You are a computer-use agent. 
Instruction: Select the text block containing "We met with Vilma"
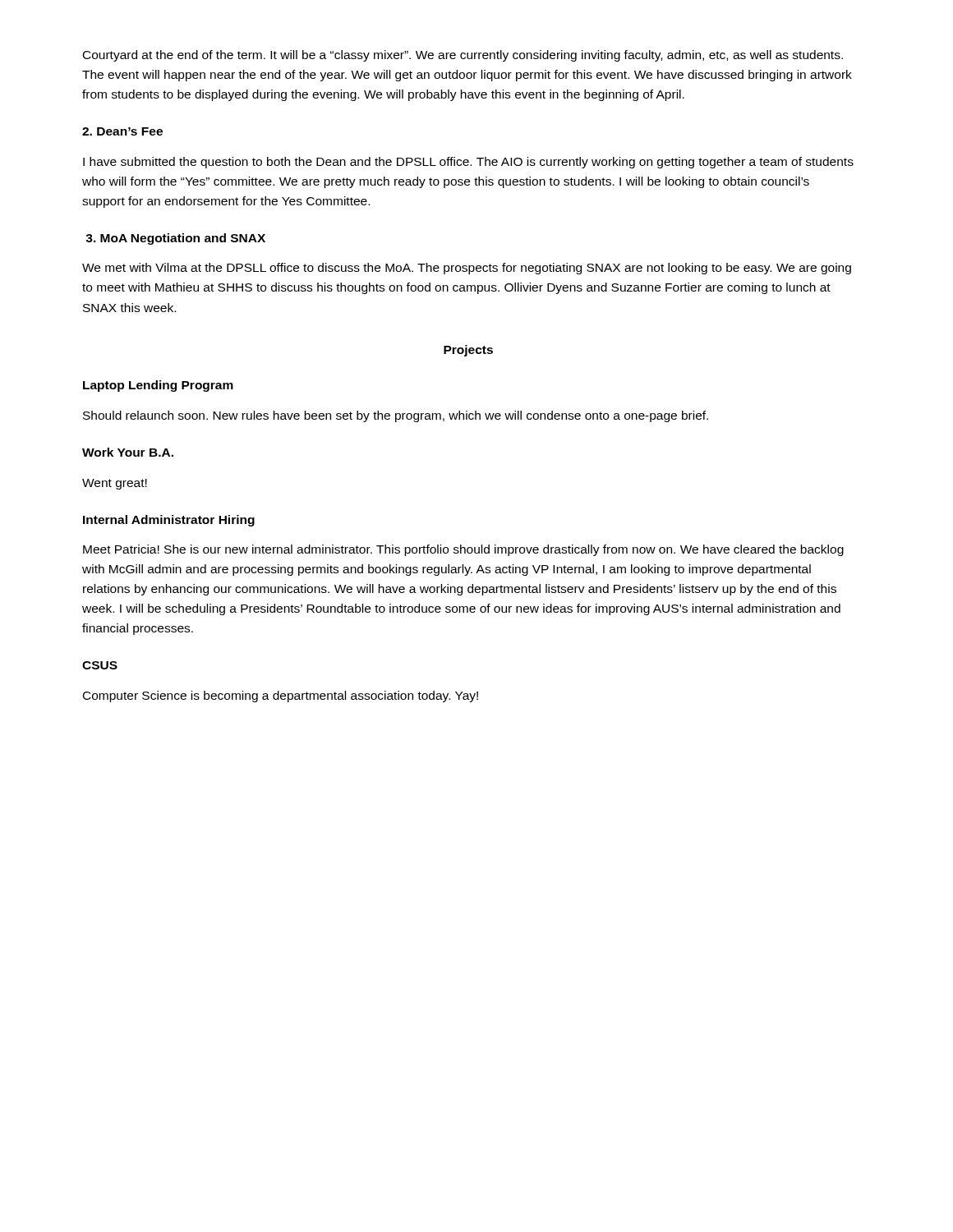click(467, 287)
